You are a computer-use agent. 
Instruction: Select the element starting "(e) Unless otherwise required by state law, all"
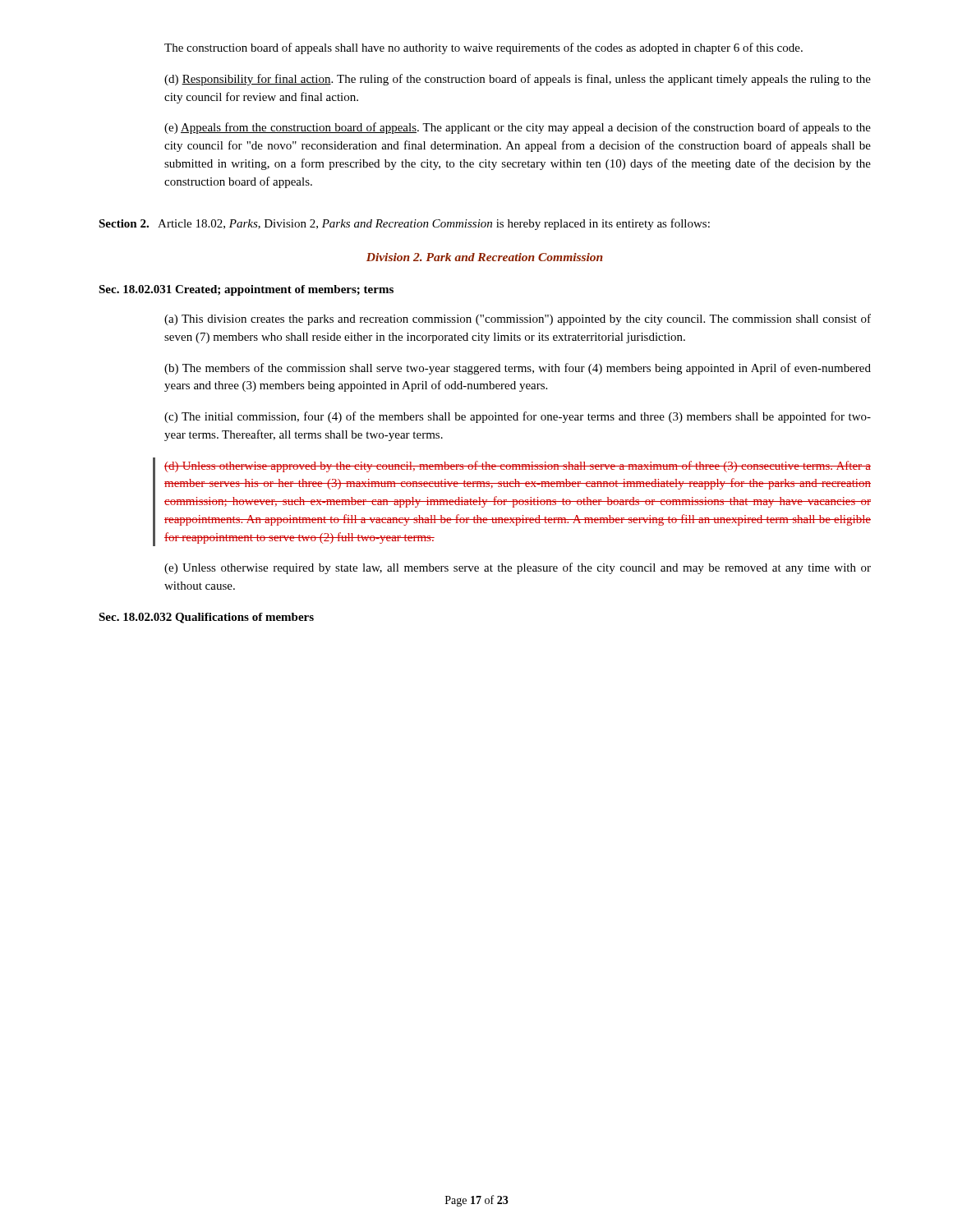coord(518,577)
